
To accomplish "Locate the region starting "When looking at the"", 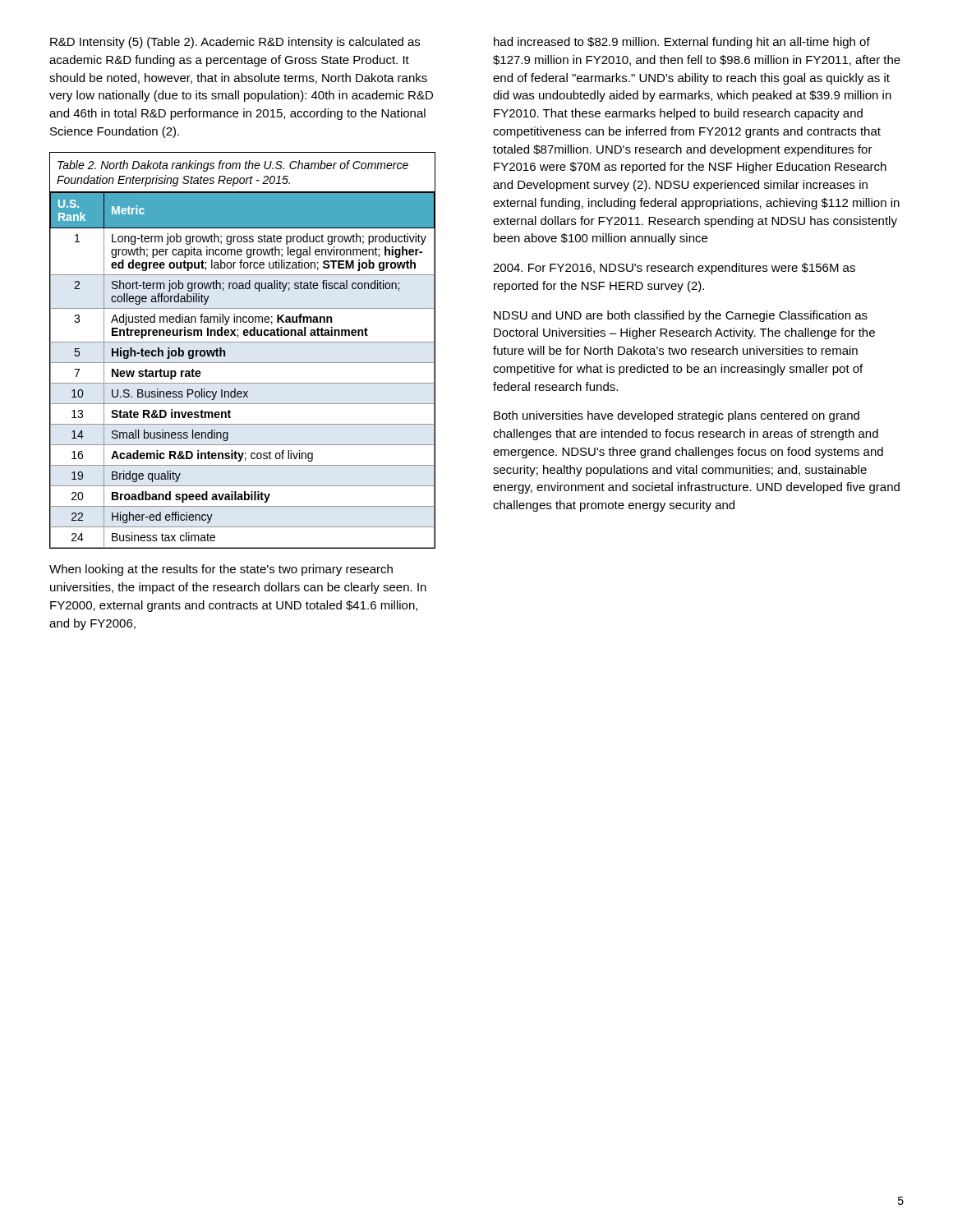I will tap(238, 596).
